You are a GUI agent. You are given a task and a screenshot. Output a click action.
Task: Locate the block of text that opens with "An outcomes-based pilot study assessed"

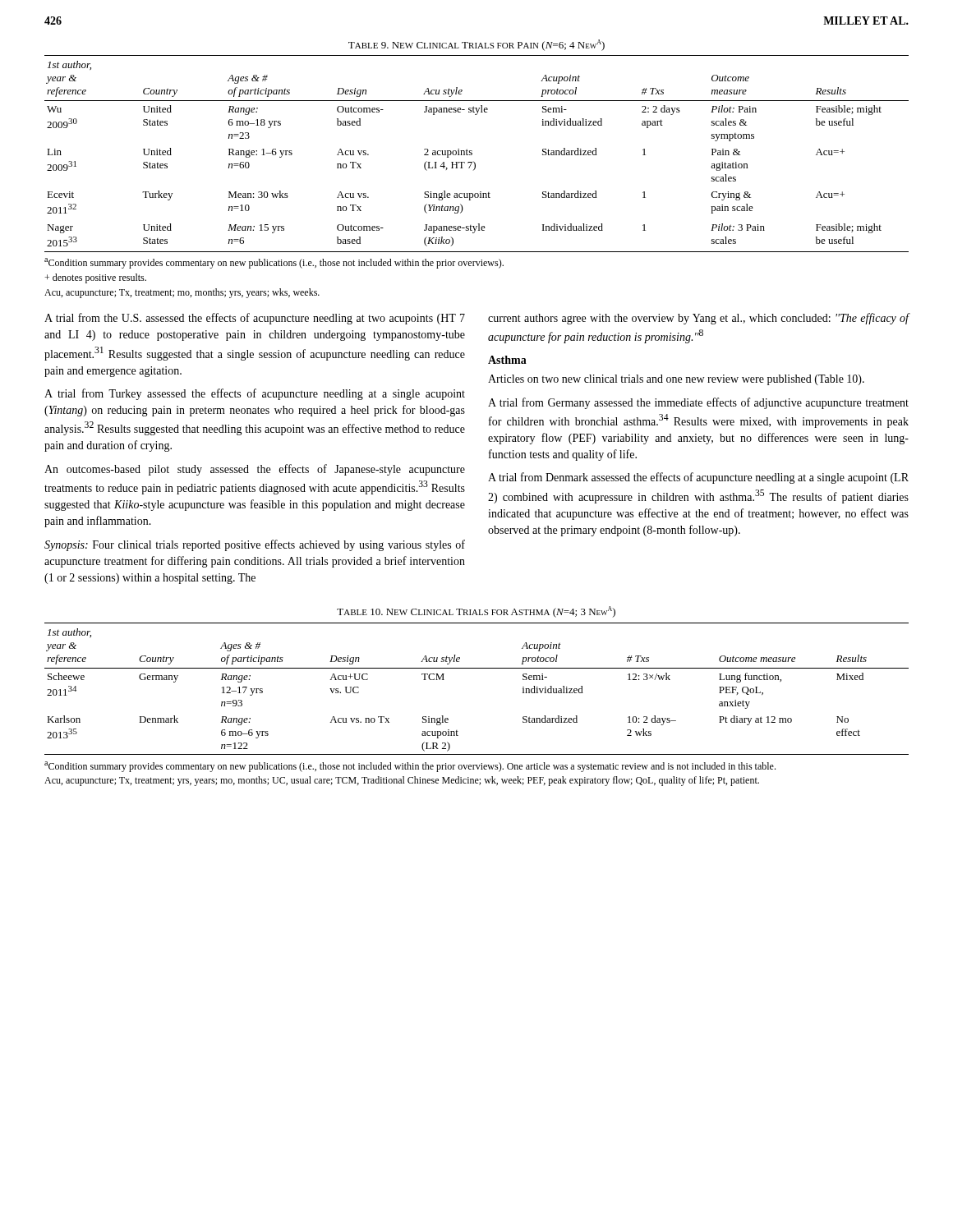pos(255,495)
